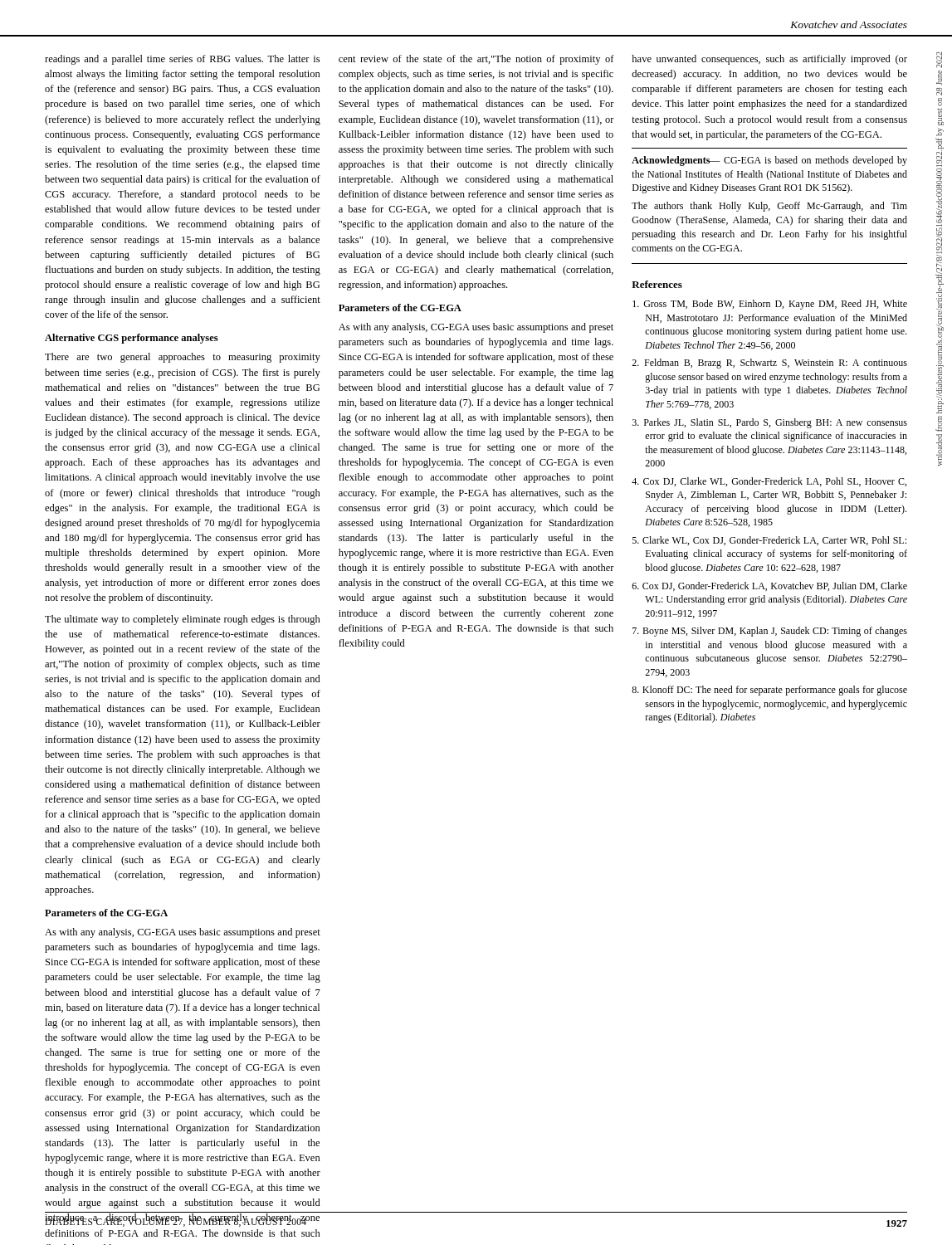
Task: Locate the block of text that opens with "3. Parkes JL,"
Action: (770, 443)
